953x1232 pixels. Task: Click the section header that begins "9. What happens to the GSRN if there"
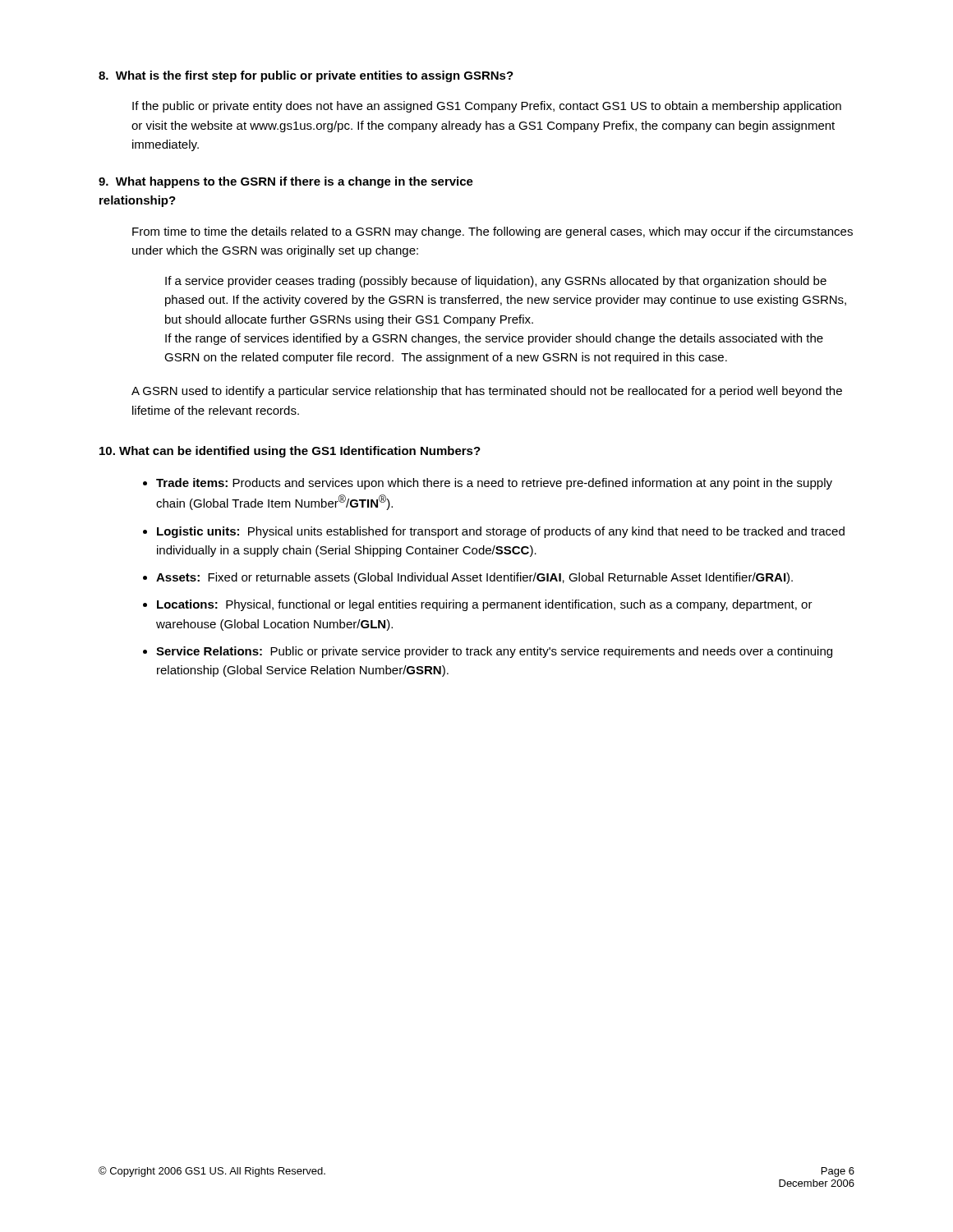(x=286, y=191)
